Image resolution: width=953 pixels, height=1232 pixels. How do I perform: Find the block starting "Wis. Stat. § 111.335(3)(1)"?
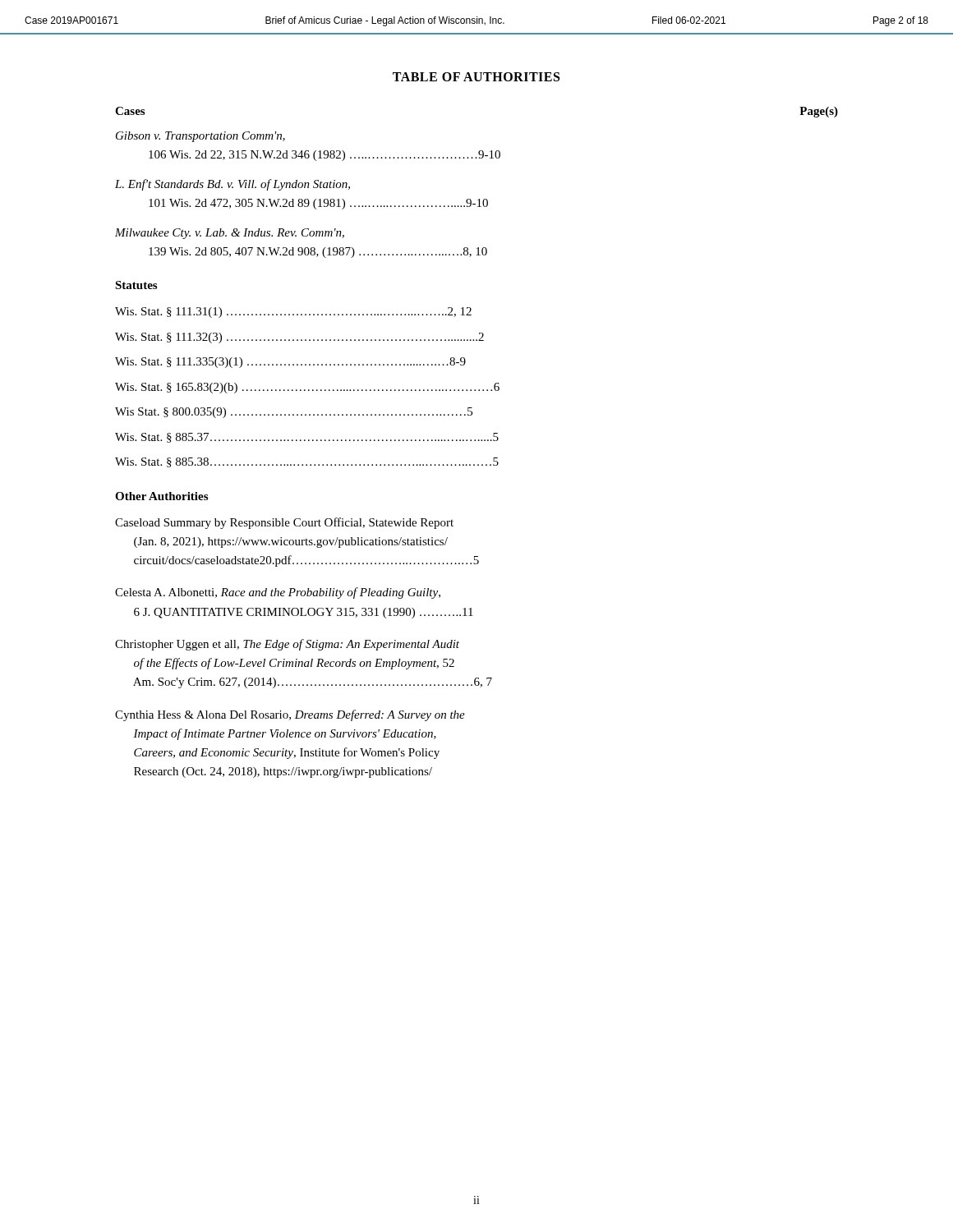point(290,361)
